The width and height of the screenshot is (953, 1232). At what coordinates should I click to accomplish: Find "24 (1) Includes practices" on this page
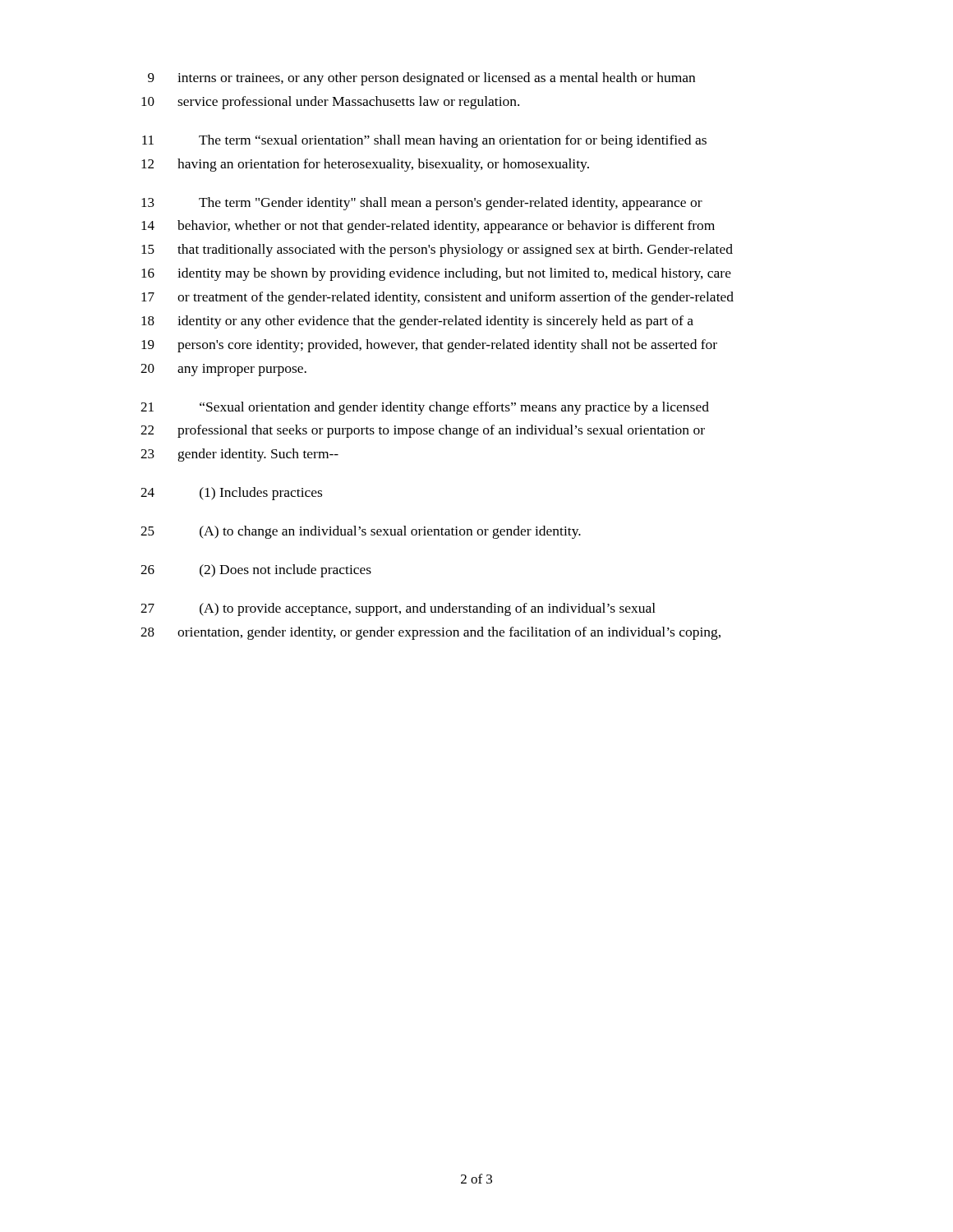(231, 494)
